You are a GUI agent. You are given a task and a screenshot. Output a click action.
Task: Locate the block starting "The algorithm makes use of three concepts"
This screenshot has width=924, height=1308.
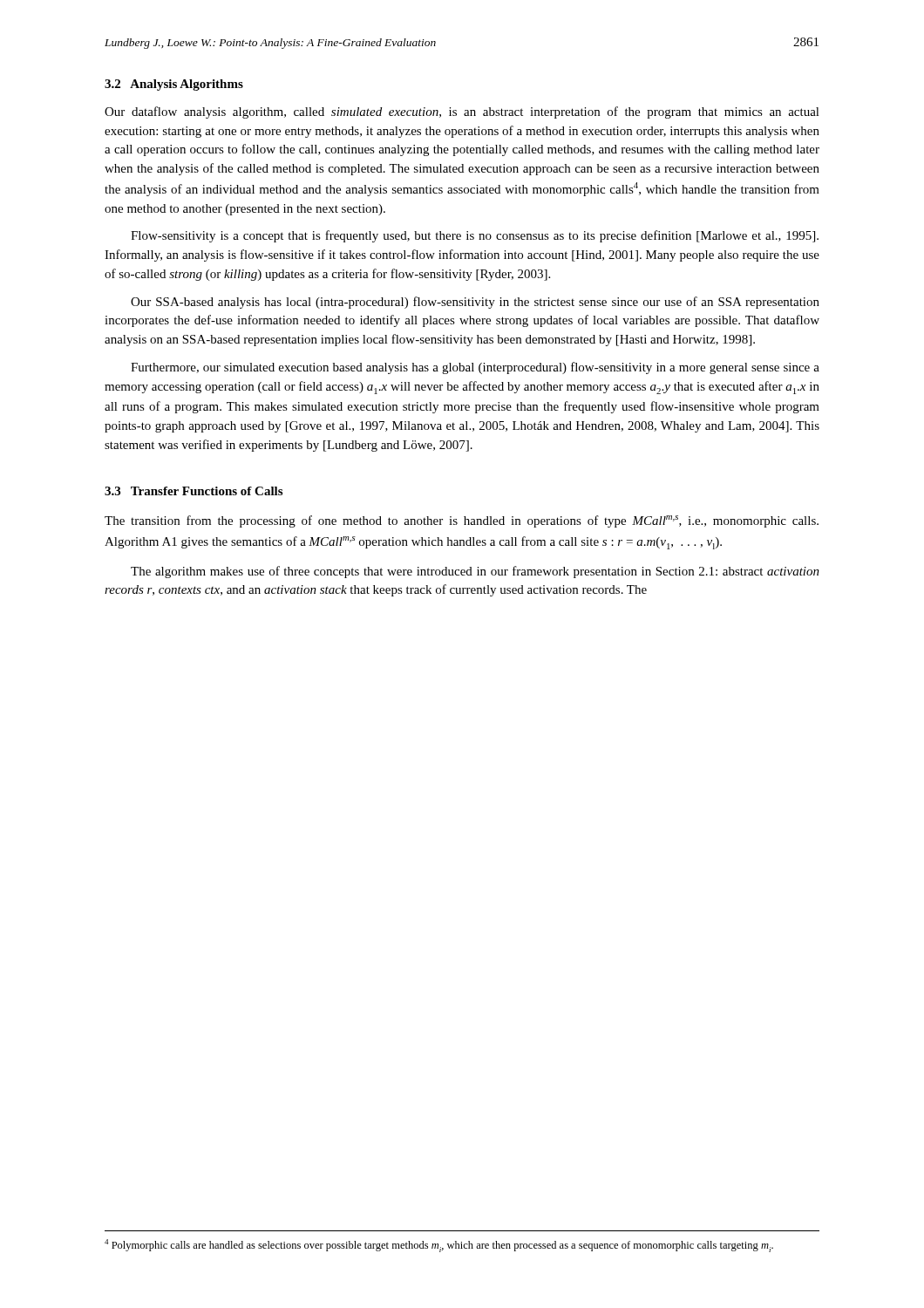coord(462,580)
